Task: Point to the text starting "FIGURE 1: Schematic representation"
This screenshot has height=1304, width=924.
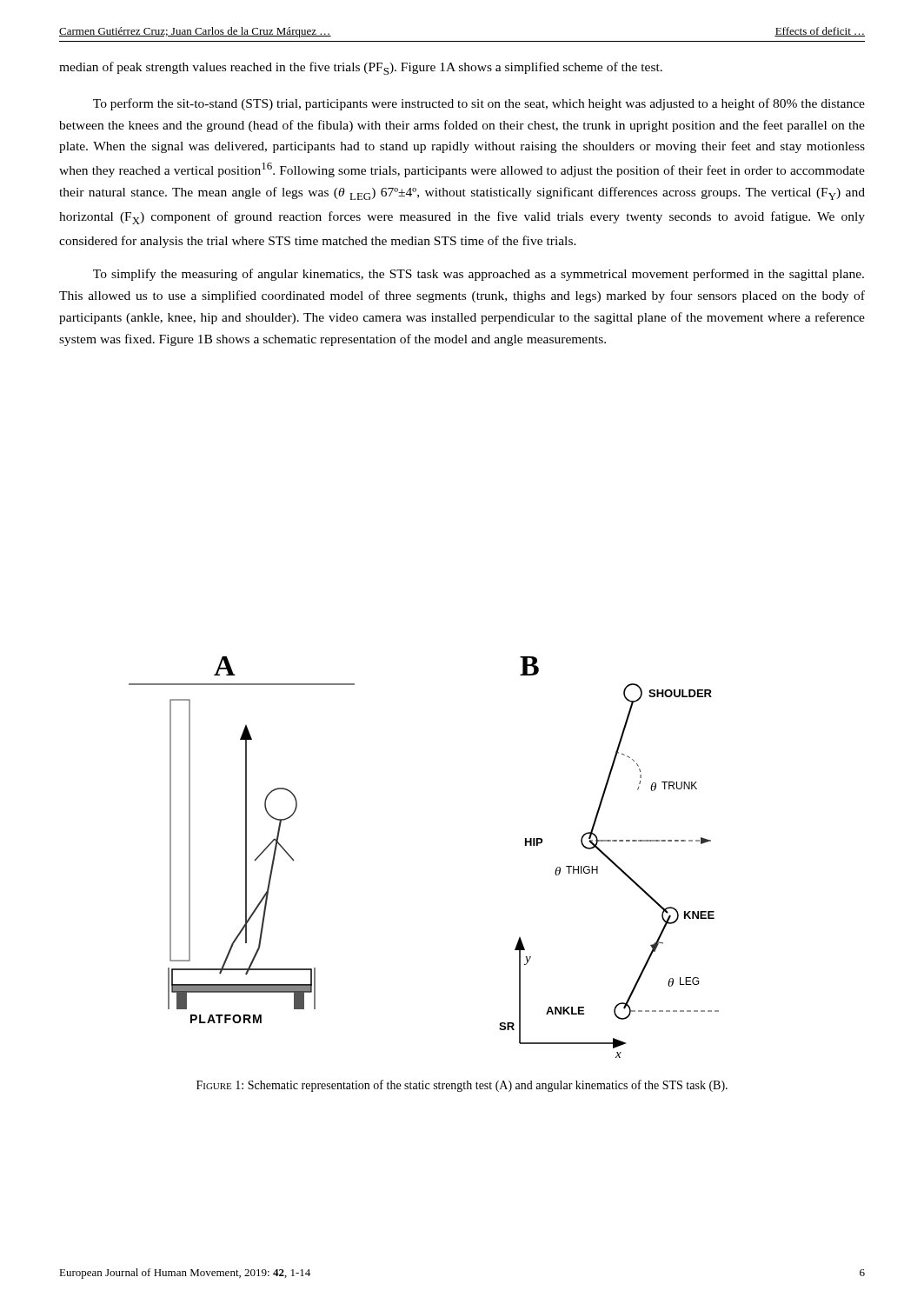Action: tap(462, 1085)
